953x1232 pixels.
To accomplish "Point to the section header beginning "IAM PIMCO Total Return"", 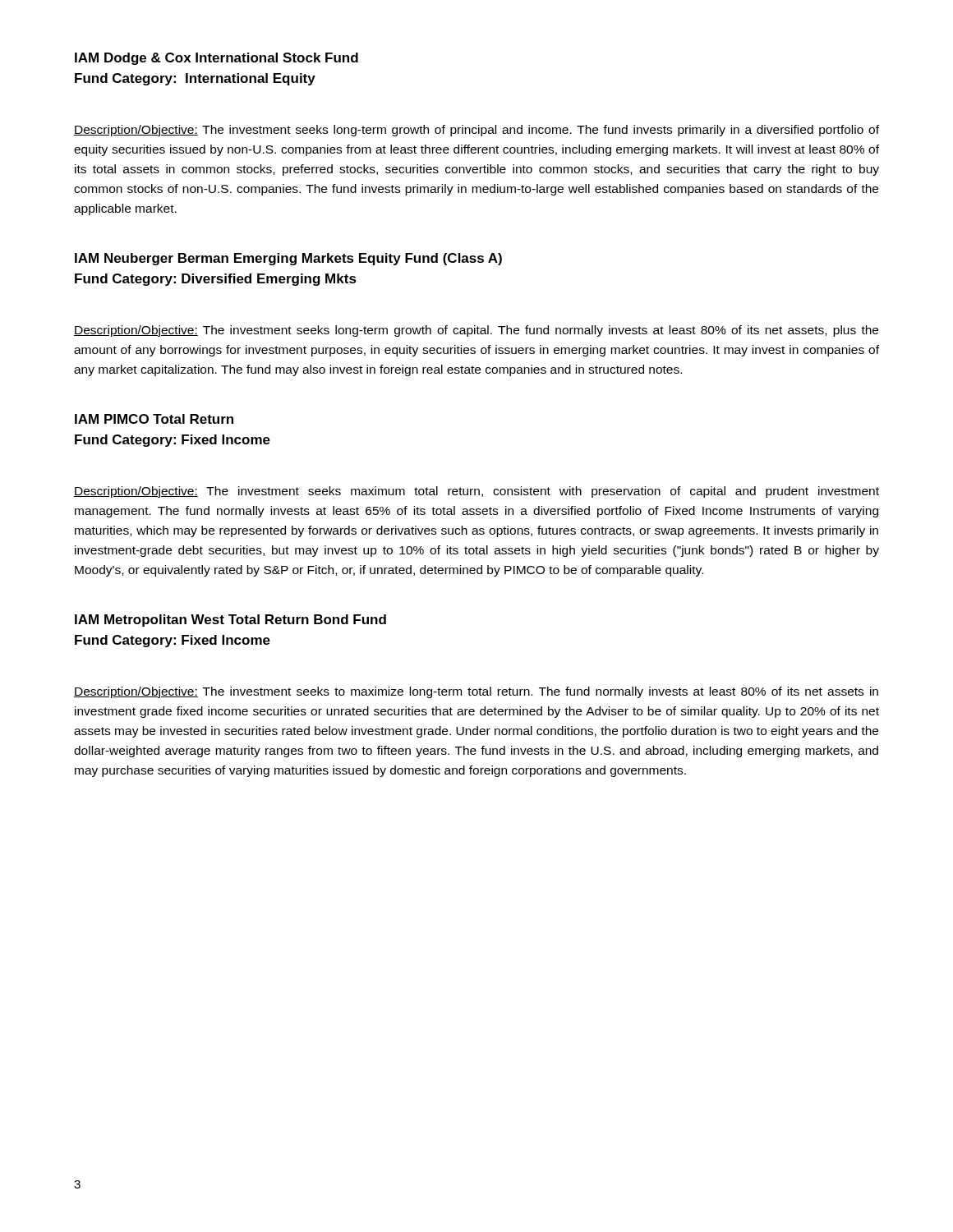I will coord(154,419).
